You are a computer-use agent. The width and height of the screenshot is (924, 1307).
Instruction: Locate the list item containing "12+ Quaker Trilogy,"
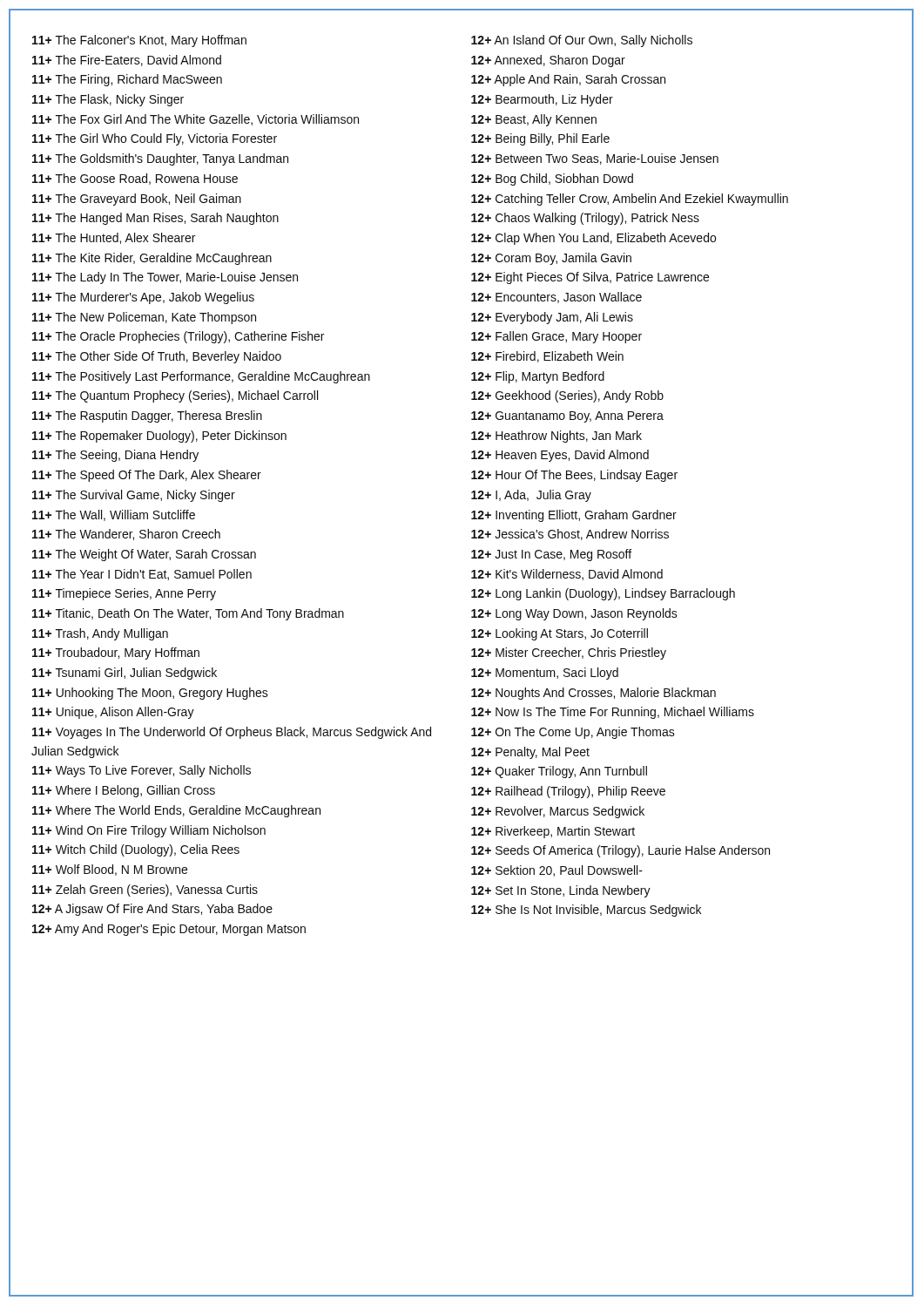(559, 772)
